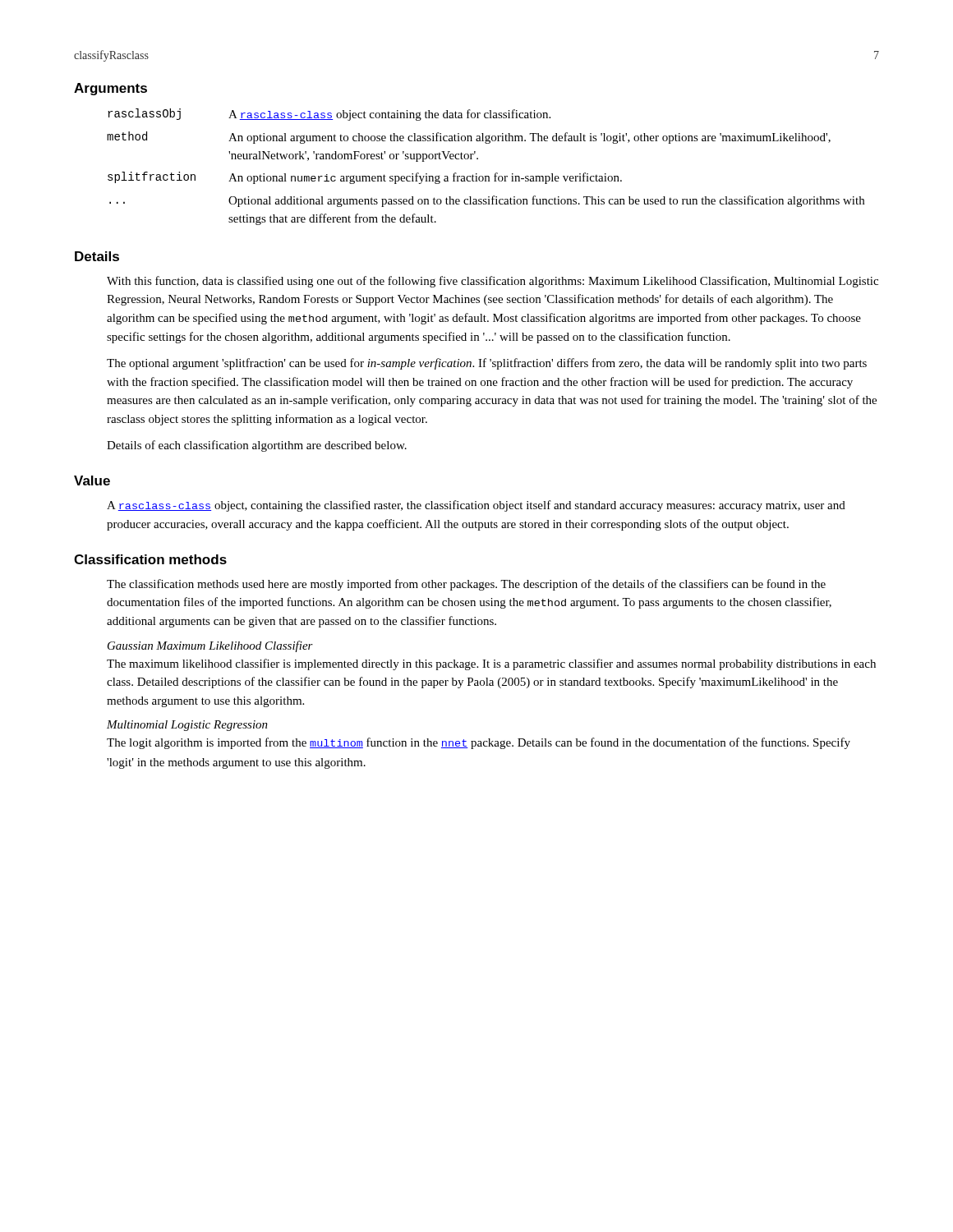The height and width of the screenshot is (1232, 953).
Task: Click on the text that says "Gaussian Maximum Likelihood Classifier"
Action: click(x=210, y=645)
